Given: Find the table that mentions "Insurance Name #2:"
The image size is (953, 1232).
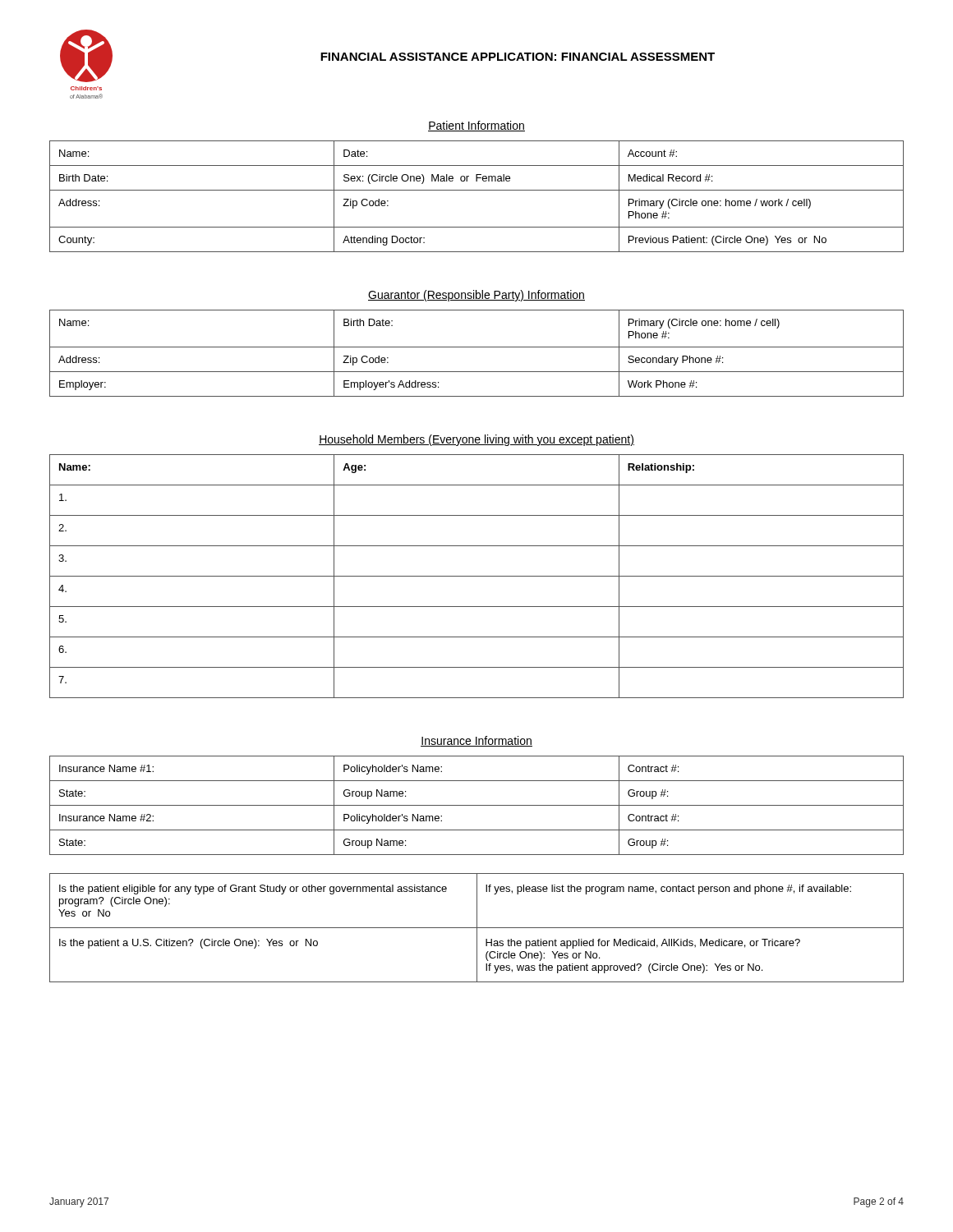Looking at the screenshot, I should coord(476,805).
